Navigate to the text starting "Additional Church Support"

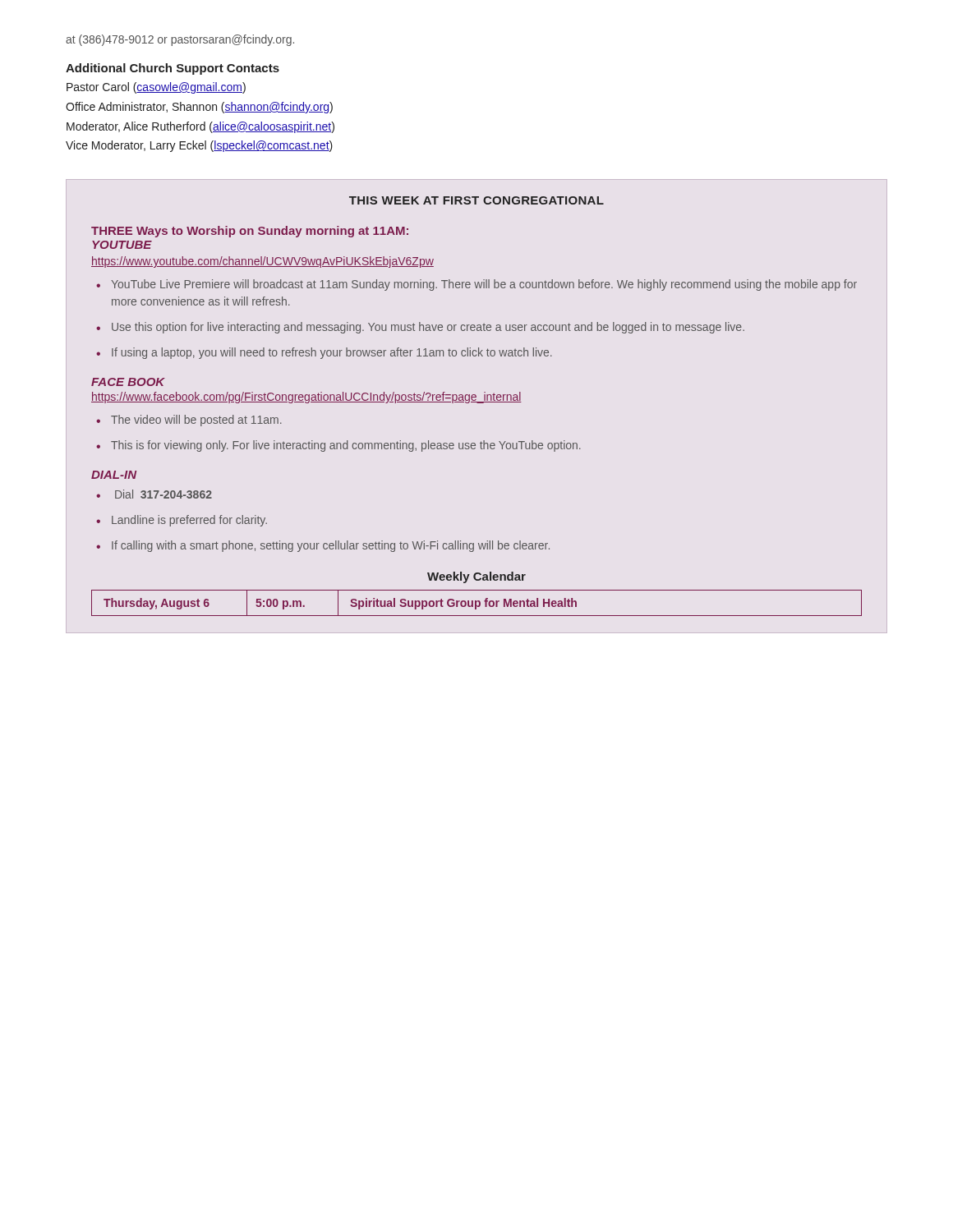click(173, 68)
